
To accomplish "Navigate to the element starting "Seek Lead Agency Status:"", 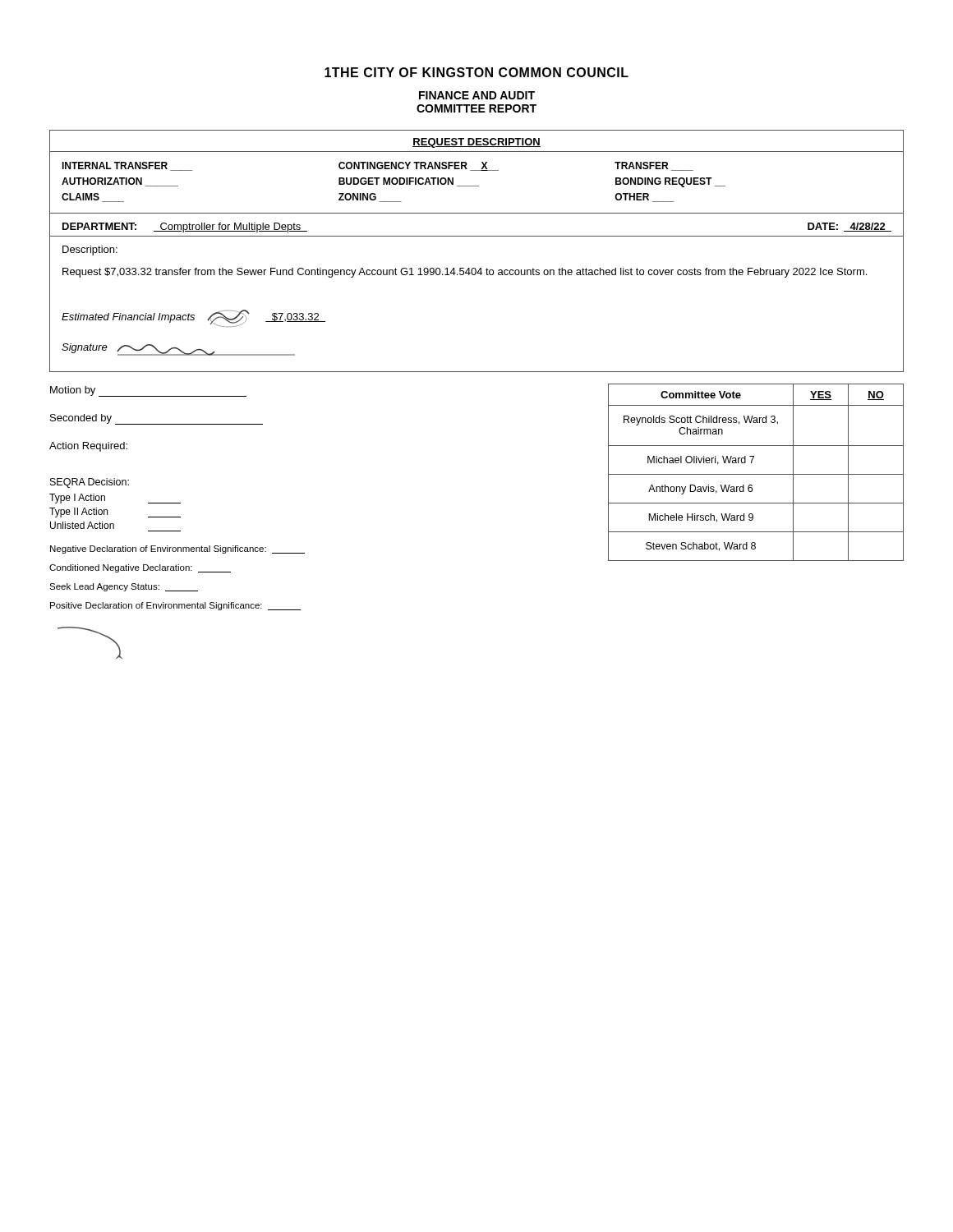I will click(x=124, y=586).
